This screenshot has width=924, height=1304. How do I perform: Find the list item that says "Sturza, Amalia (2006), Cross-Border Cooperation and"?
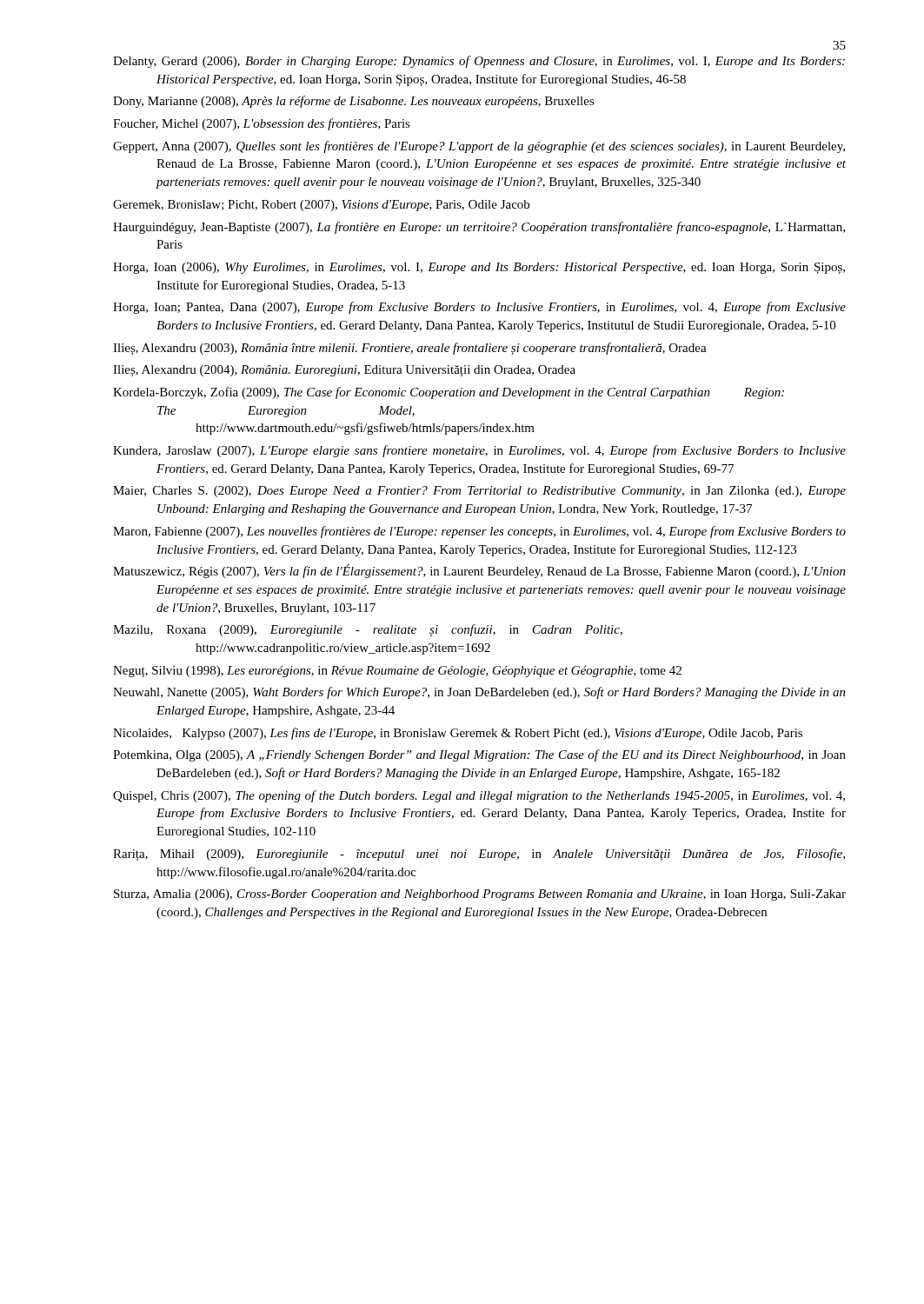click(479, 903)
